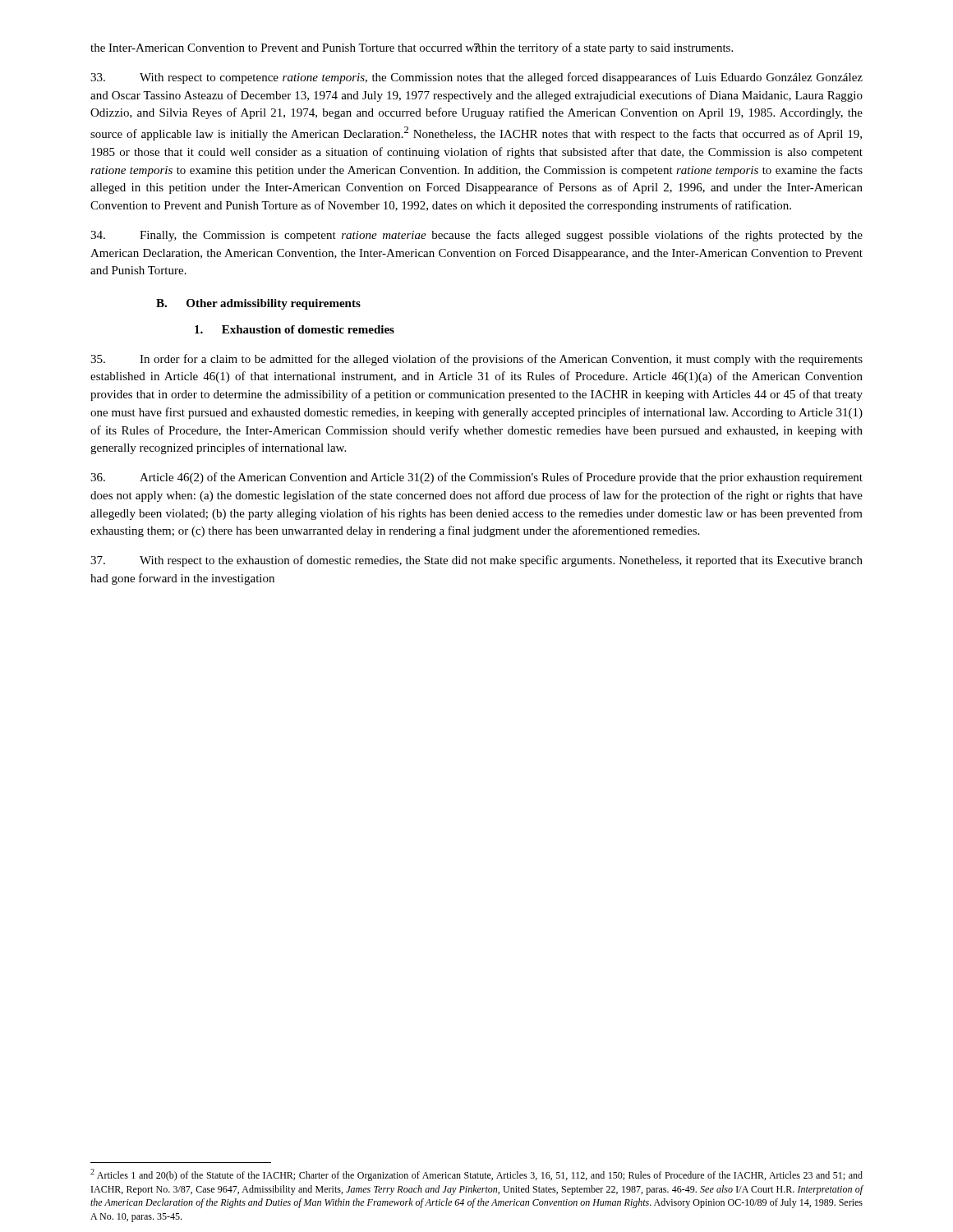Find "B. Other admissibility requirements" on this page
Viewport: 953px width, 1232px height.
(258, 304)
